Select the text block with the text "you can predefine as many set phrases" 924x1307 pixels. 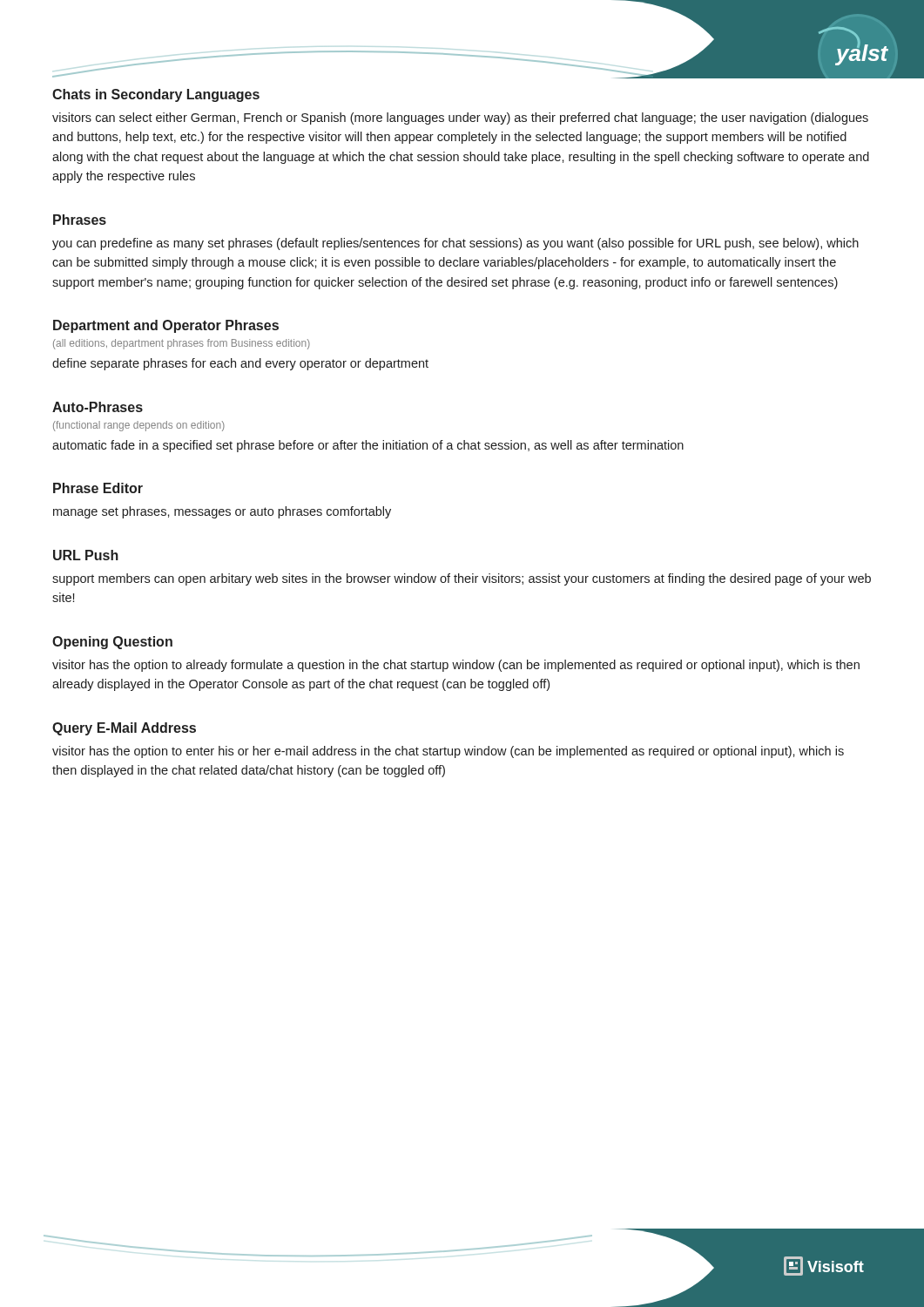(x=456, y=263)
